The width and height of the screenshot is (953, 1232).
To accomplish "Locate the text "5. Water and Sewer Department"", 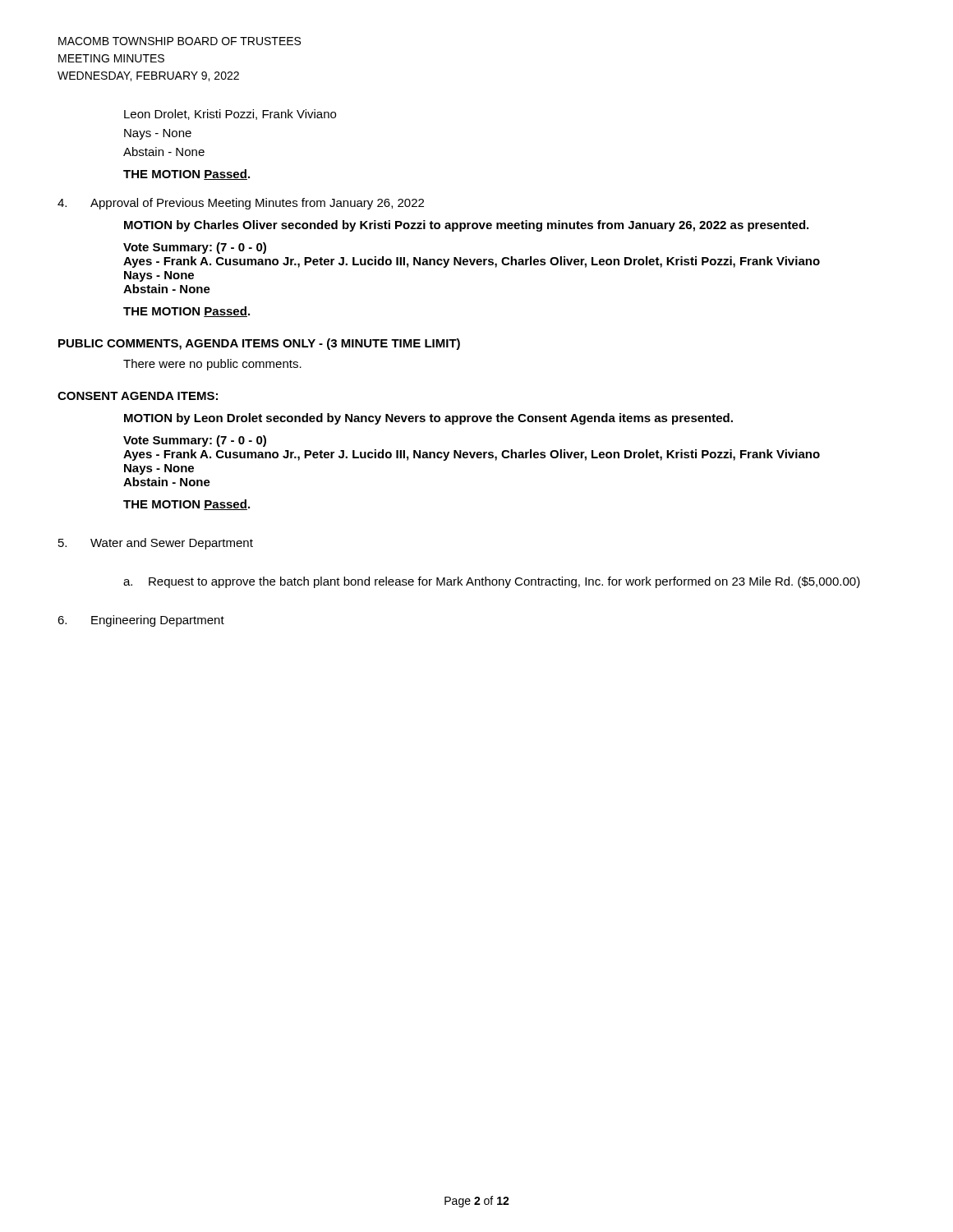I will point(156,544).
